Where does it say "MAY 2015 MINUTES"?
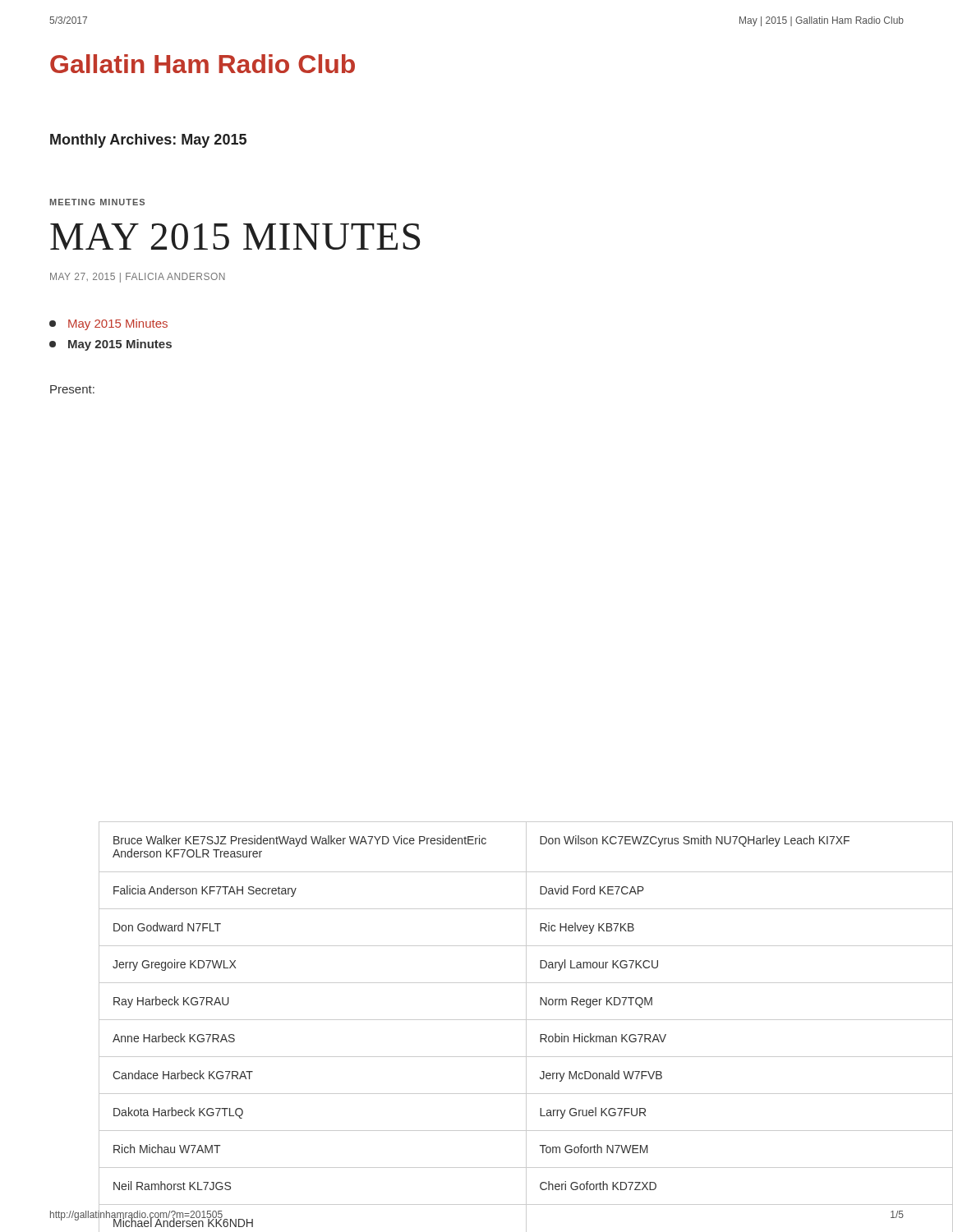Image resolution: width=953 pixels, height=1232 pixels. click(236, 236)
